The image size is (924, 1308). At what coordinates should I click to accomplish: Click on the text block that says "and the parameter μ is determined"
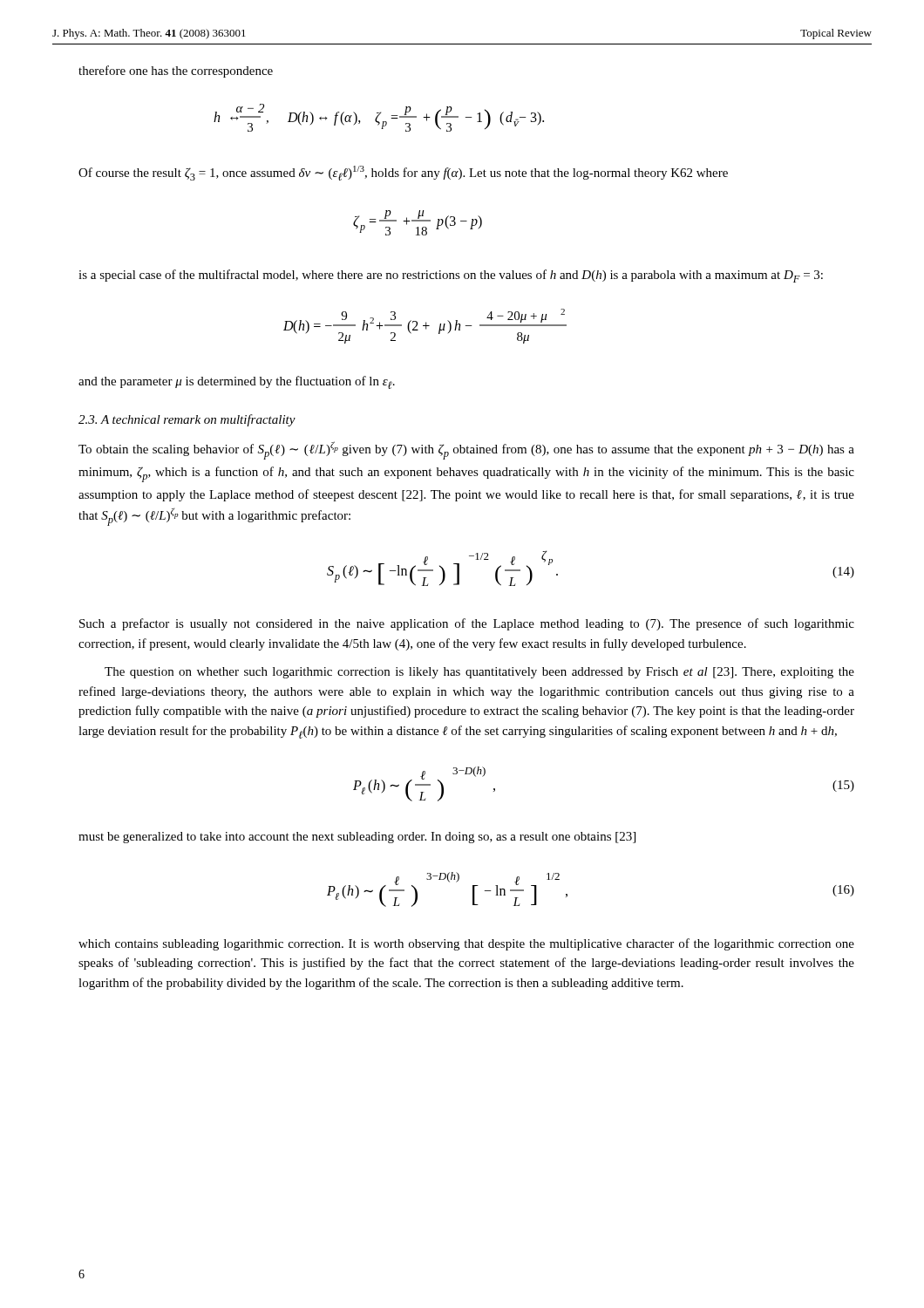(x=237, y=382)
